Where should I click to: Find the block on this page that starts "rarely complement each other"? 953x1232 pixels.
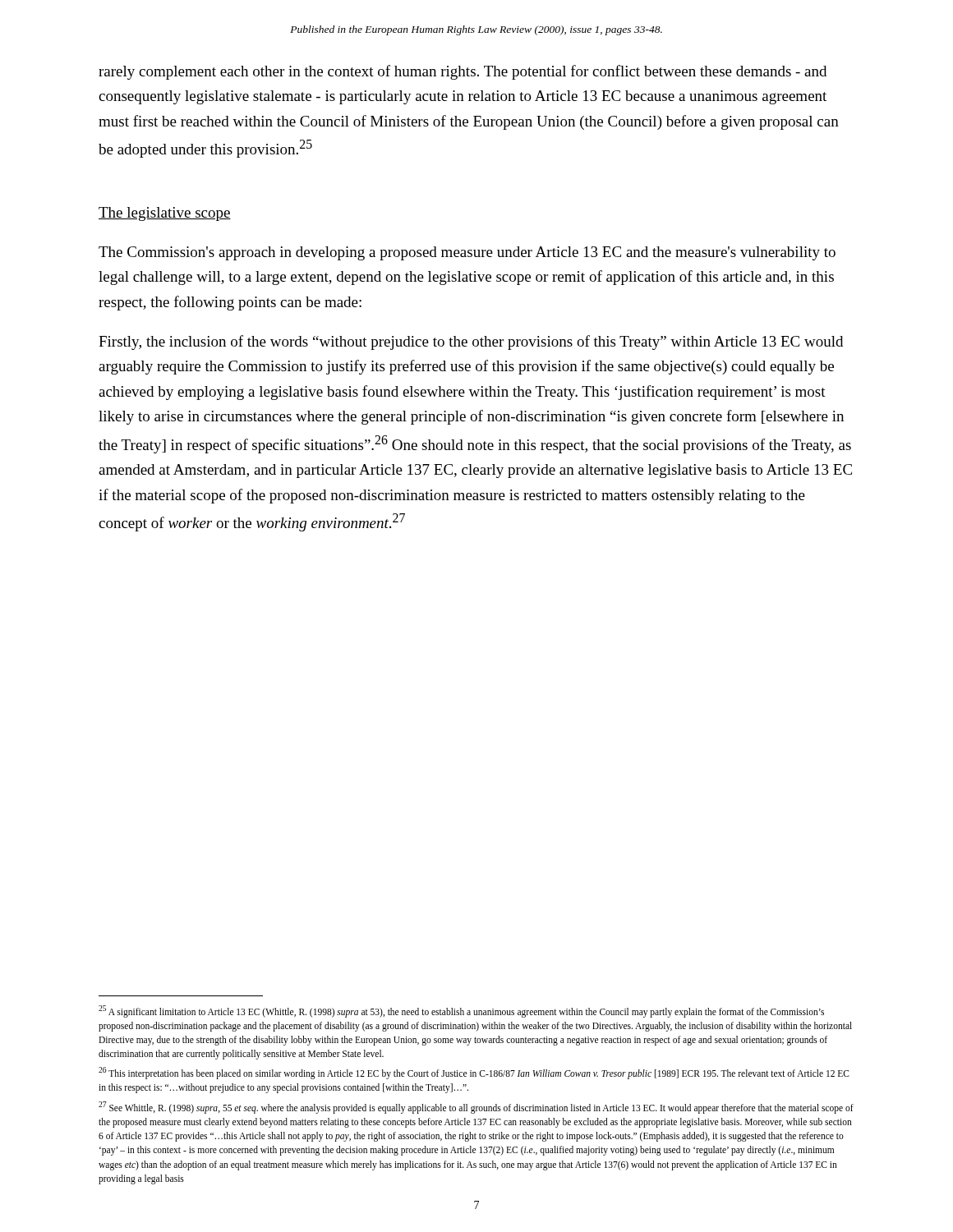click(x=469, y=110)
